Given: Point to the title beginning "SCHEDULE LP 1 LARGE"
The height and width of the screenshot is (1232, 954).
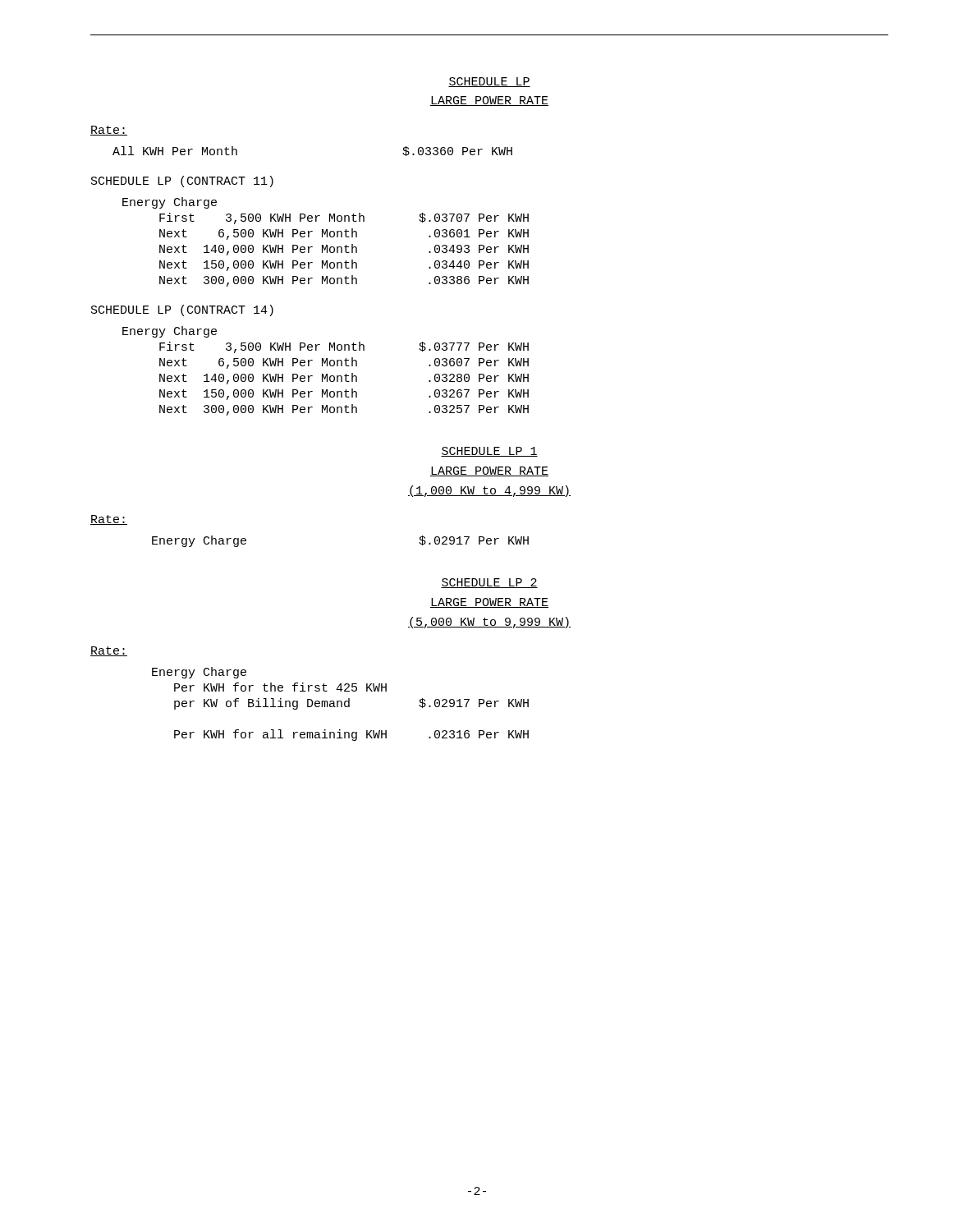Looking at the screenshot, I should (x=489, y=472).
